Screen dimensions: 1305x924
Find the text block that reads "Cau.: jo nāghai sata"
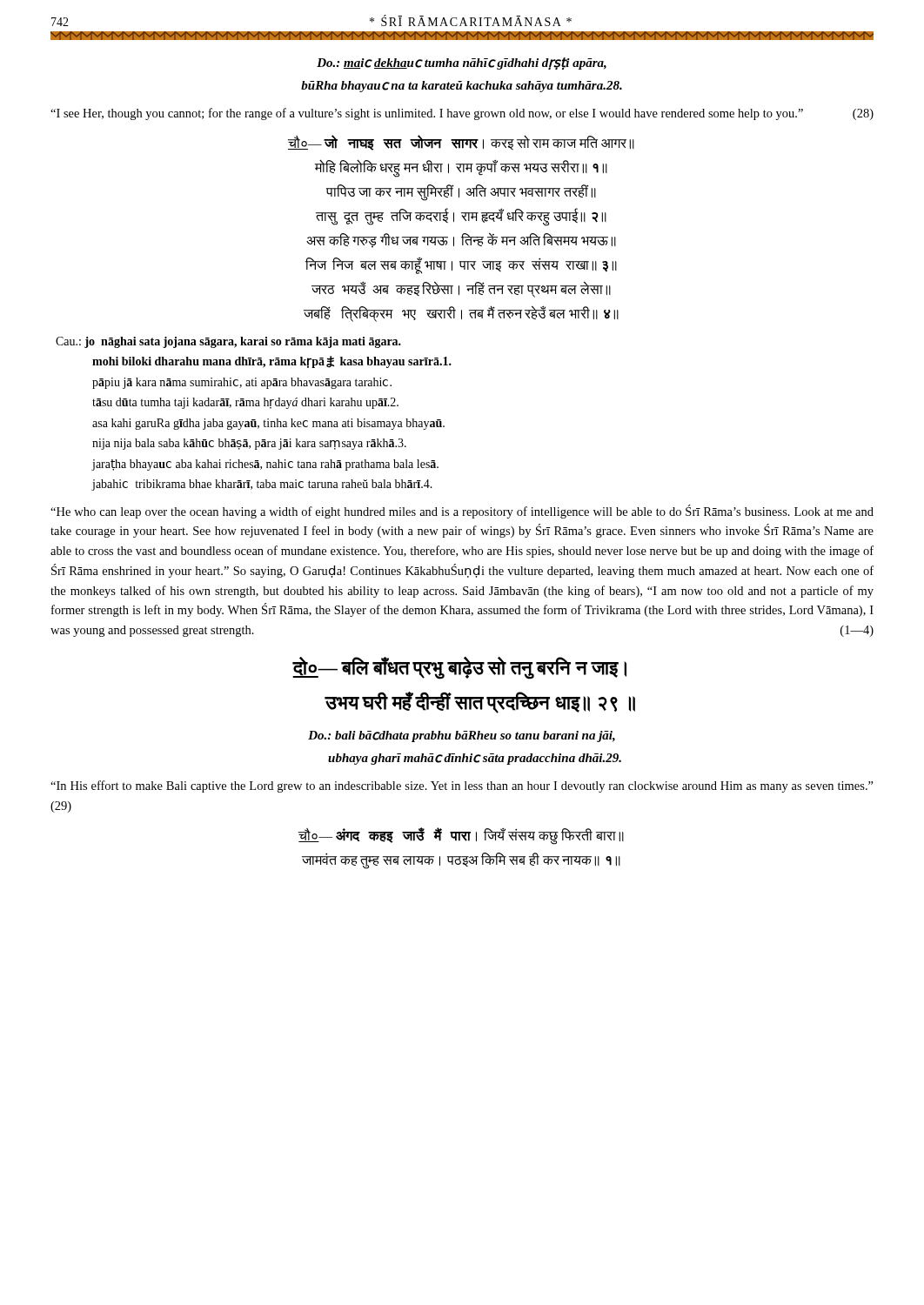254,413
